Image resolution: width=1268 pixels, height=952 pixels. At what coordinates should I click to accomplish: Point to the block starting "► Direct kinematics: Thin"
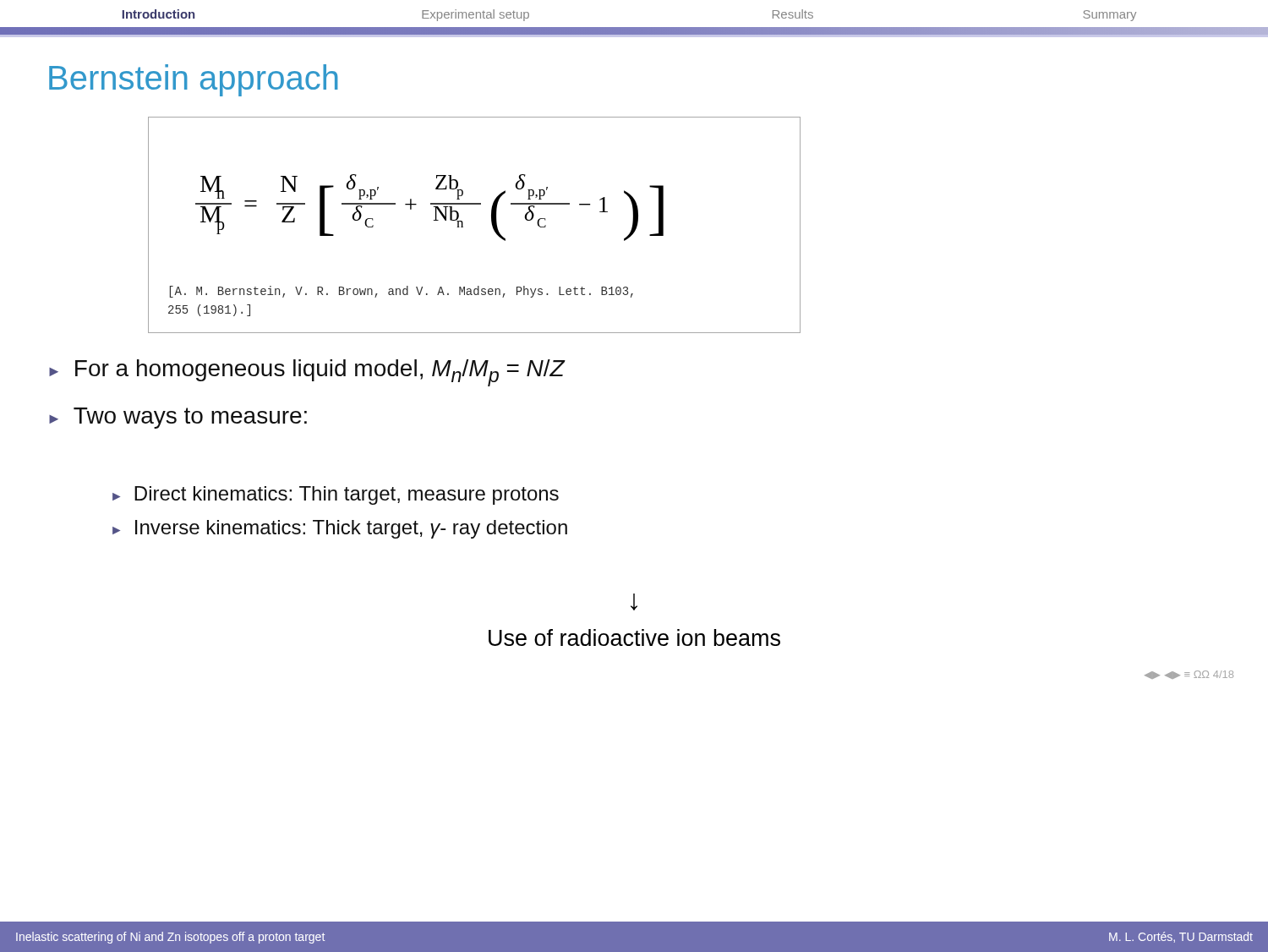335,494
